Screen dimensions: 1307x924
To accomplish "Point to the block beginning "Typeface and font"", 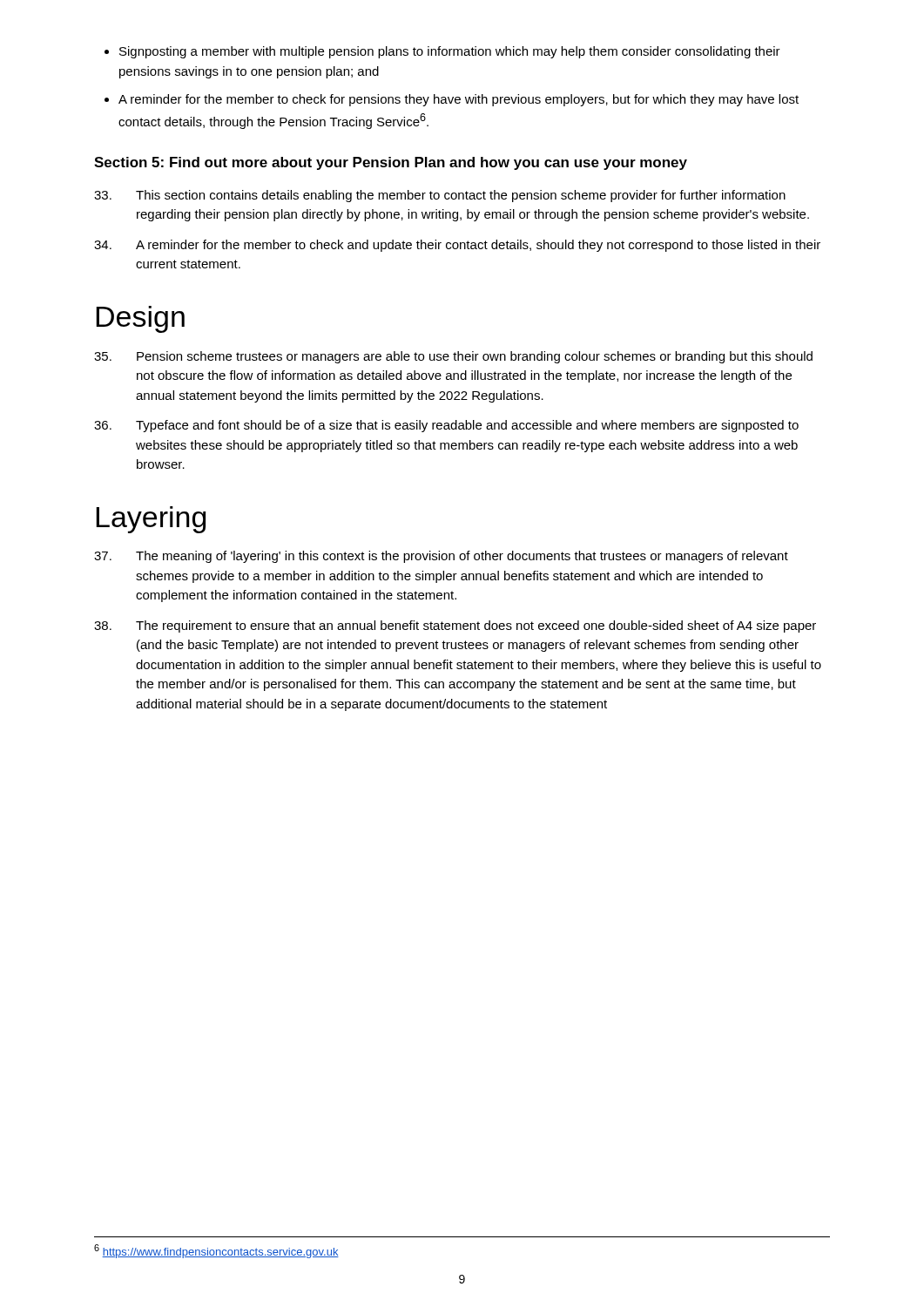I will click(462, 445).
